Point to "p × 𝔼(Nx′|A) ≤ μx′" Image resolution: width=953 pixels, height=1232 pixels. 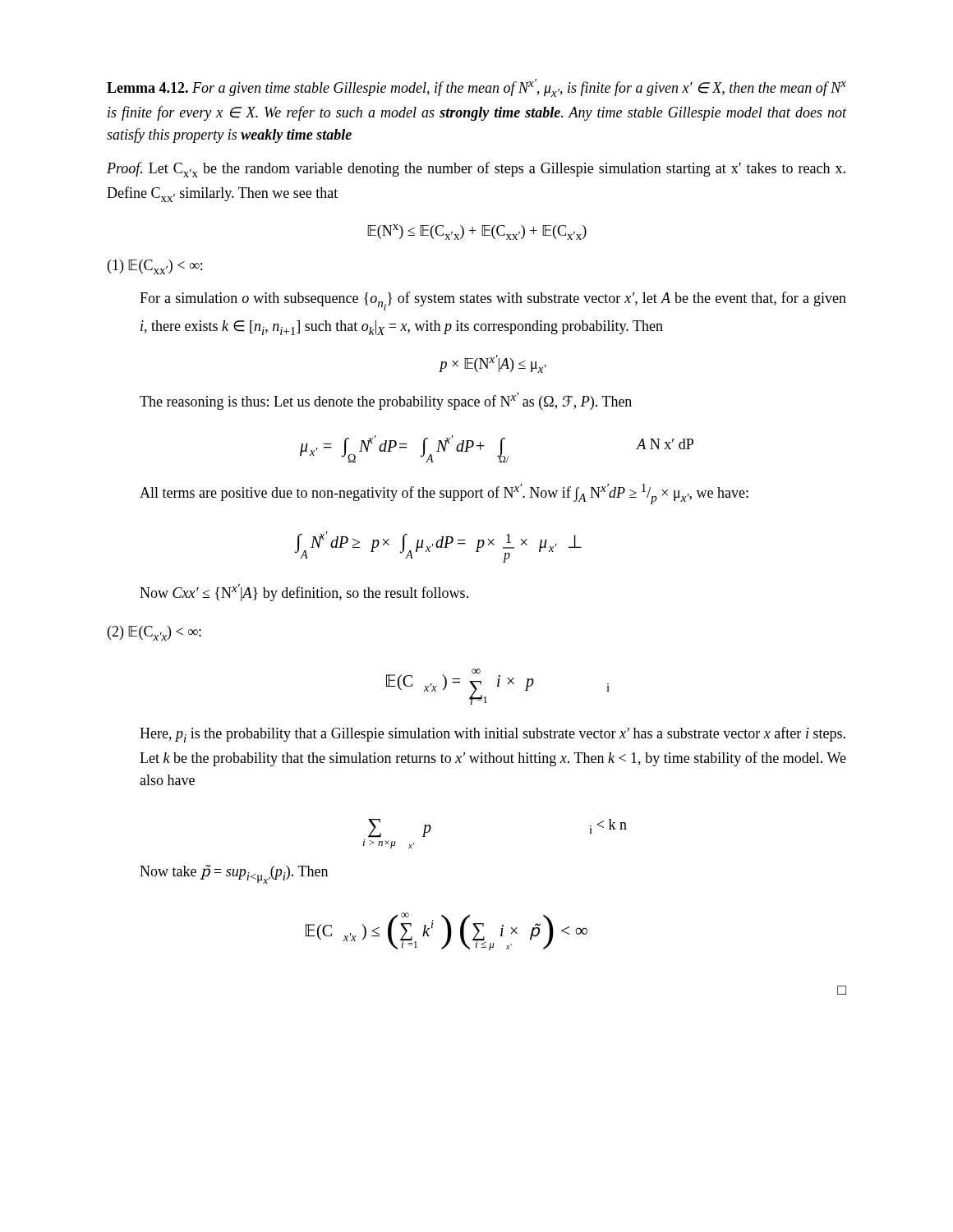click(x=493, y=364)
